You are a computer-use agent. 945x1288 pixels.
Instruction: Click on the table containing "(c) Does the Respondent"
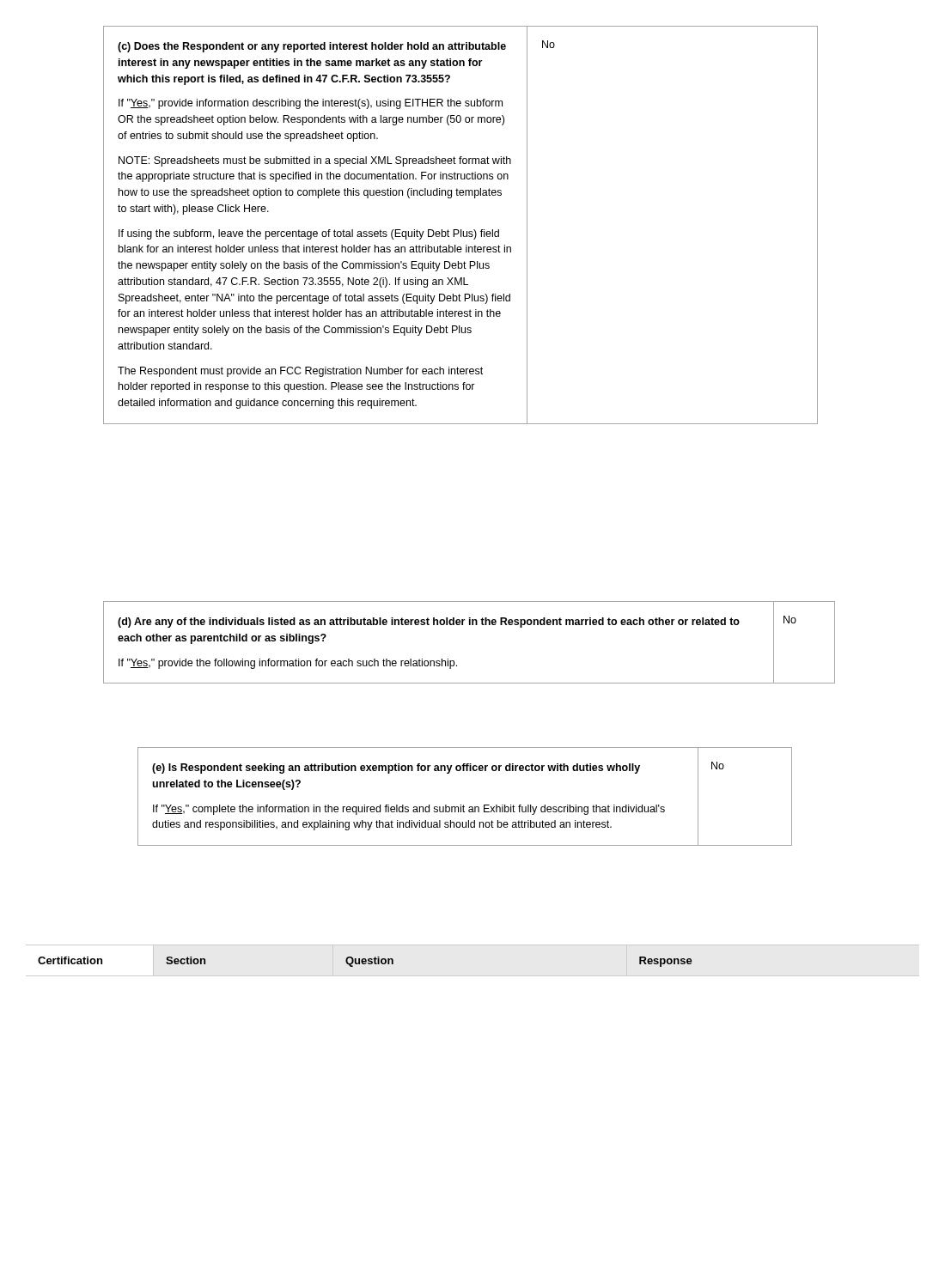460,225
